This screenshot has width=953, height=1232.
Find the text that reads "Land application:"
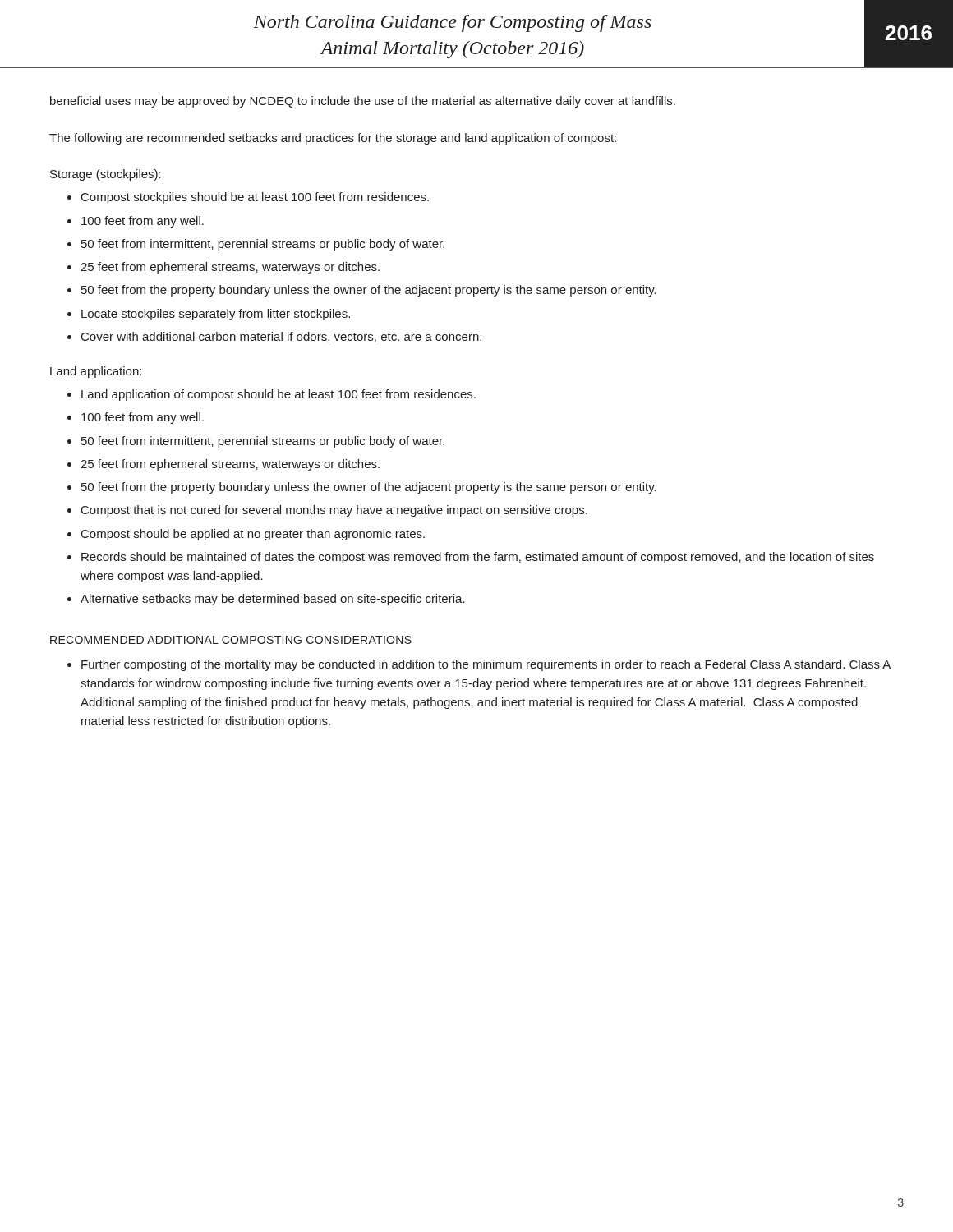point(96,371)
